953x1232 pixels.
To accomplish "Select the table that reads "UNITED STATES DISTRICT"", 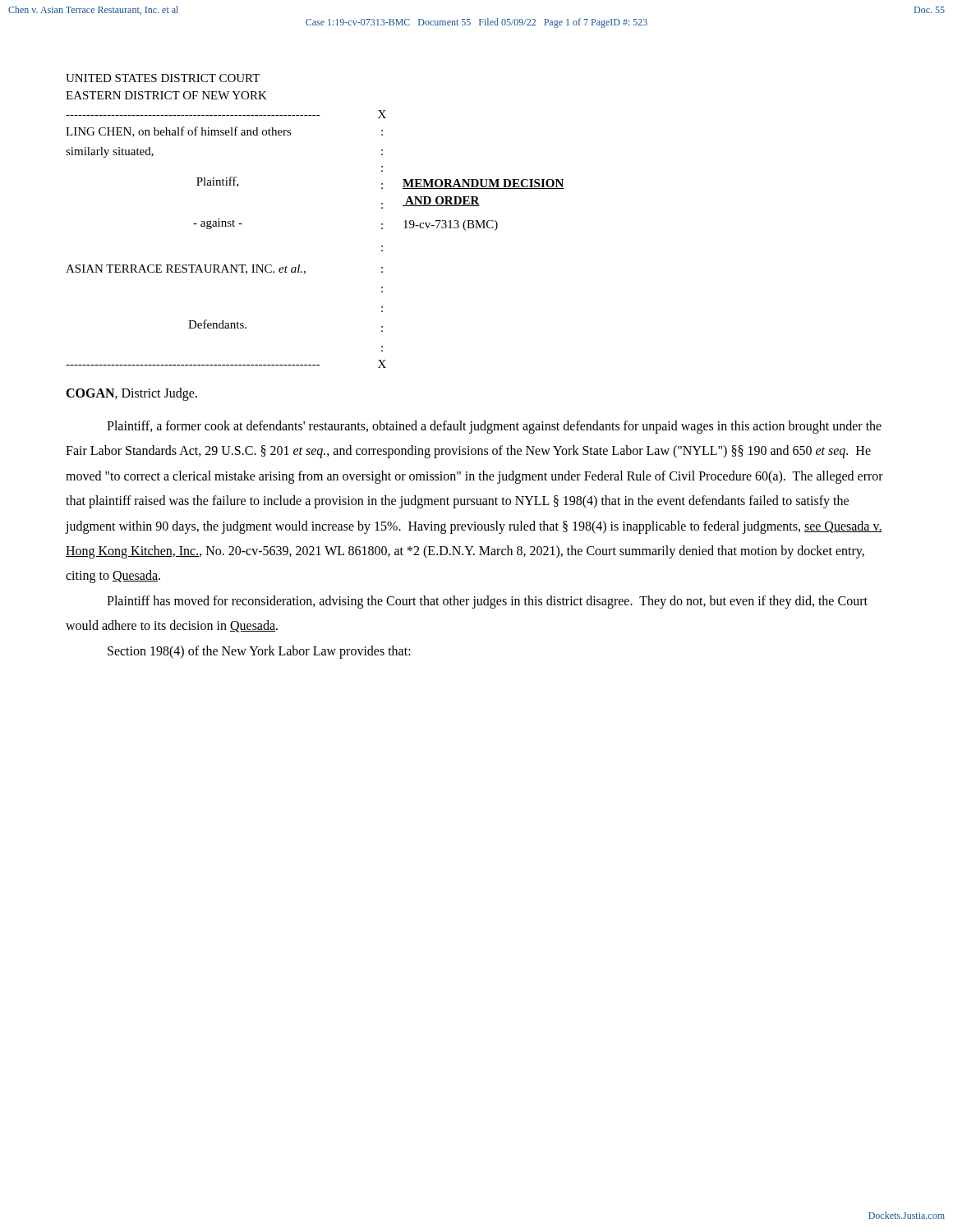I will pos(476,221).
